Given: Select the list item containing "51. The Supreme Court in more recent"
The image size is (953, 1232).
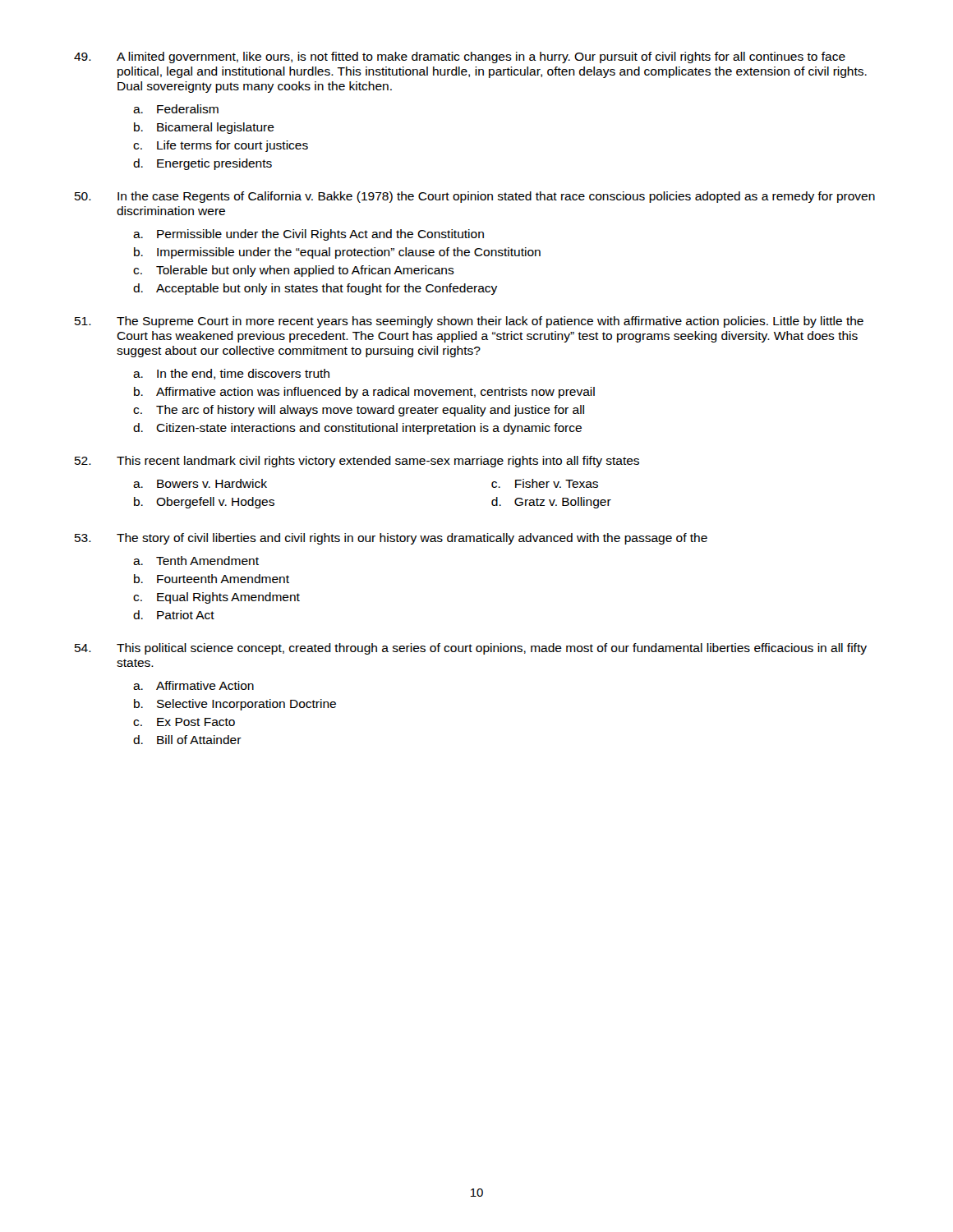Looking at the screenshot, I should click(469, 322).
